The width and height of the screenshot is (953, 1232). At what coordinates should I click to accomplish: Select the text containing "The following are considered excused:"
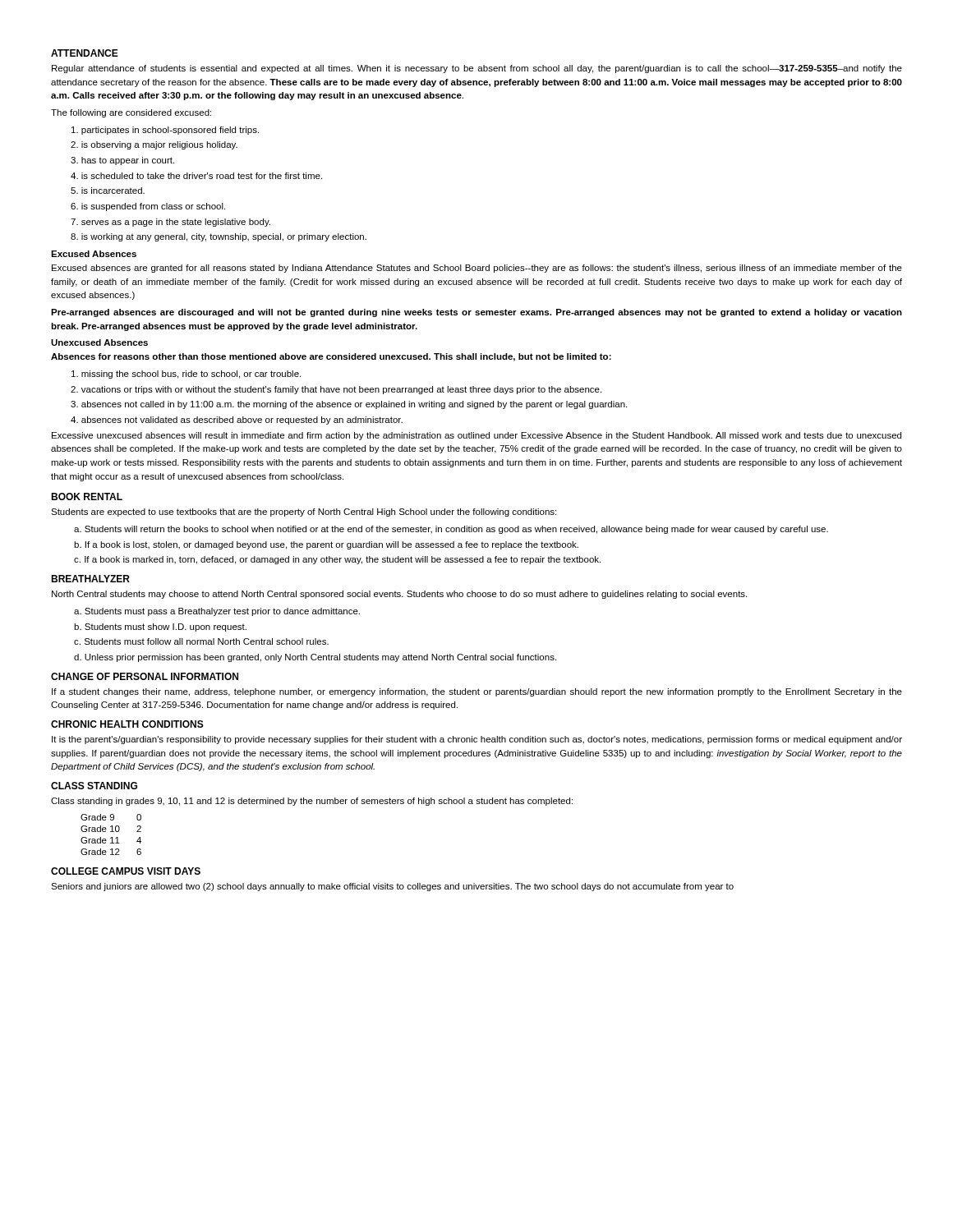tap(132, 112)
